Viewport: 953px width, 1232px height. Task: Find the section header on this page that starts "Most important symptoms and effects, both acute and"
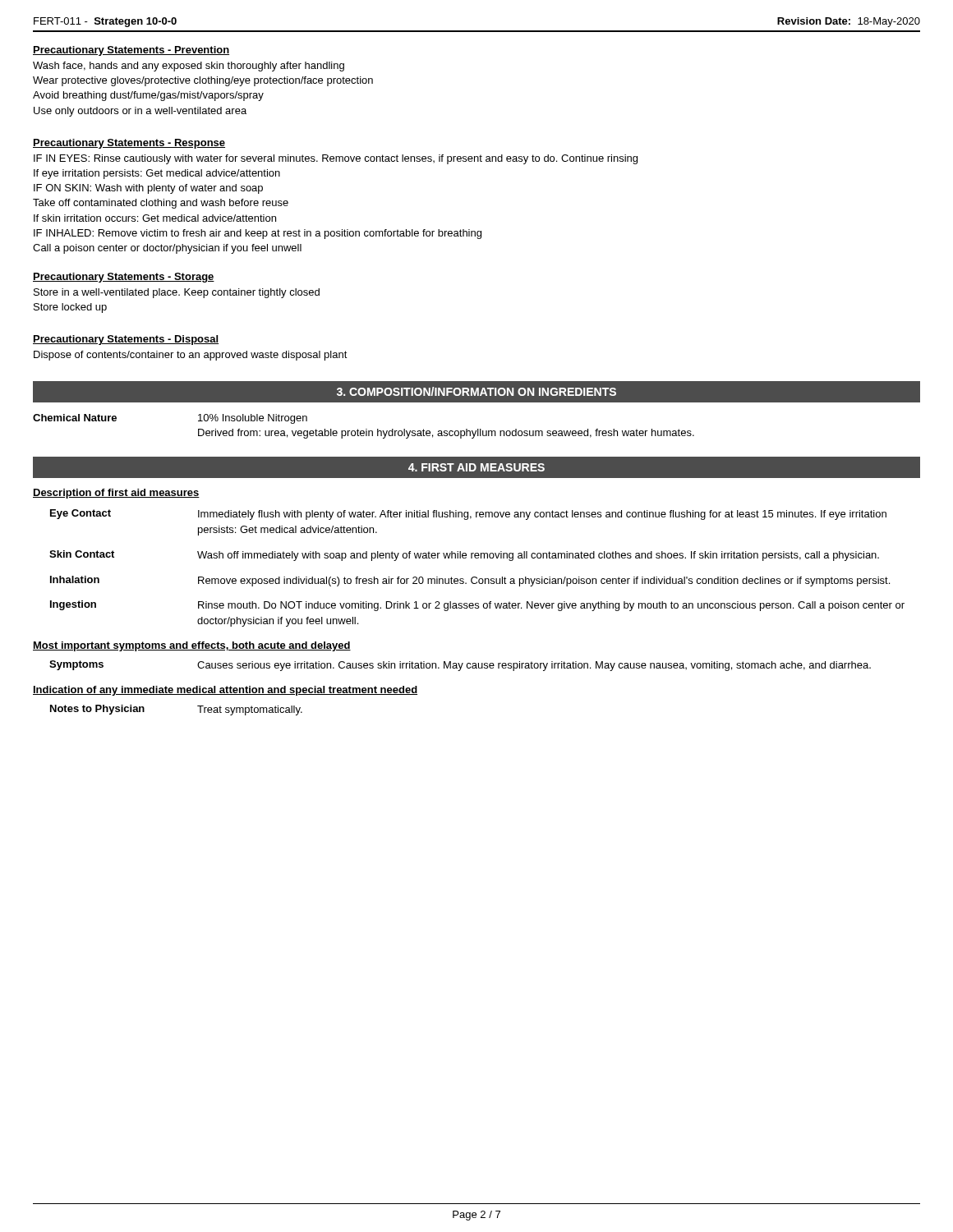192,645
